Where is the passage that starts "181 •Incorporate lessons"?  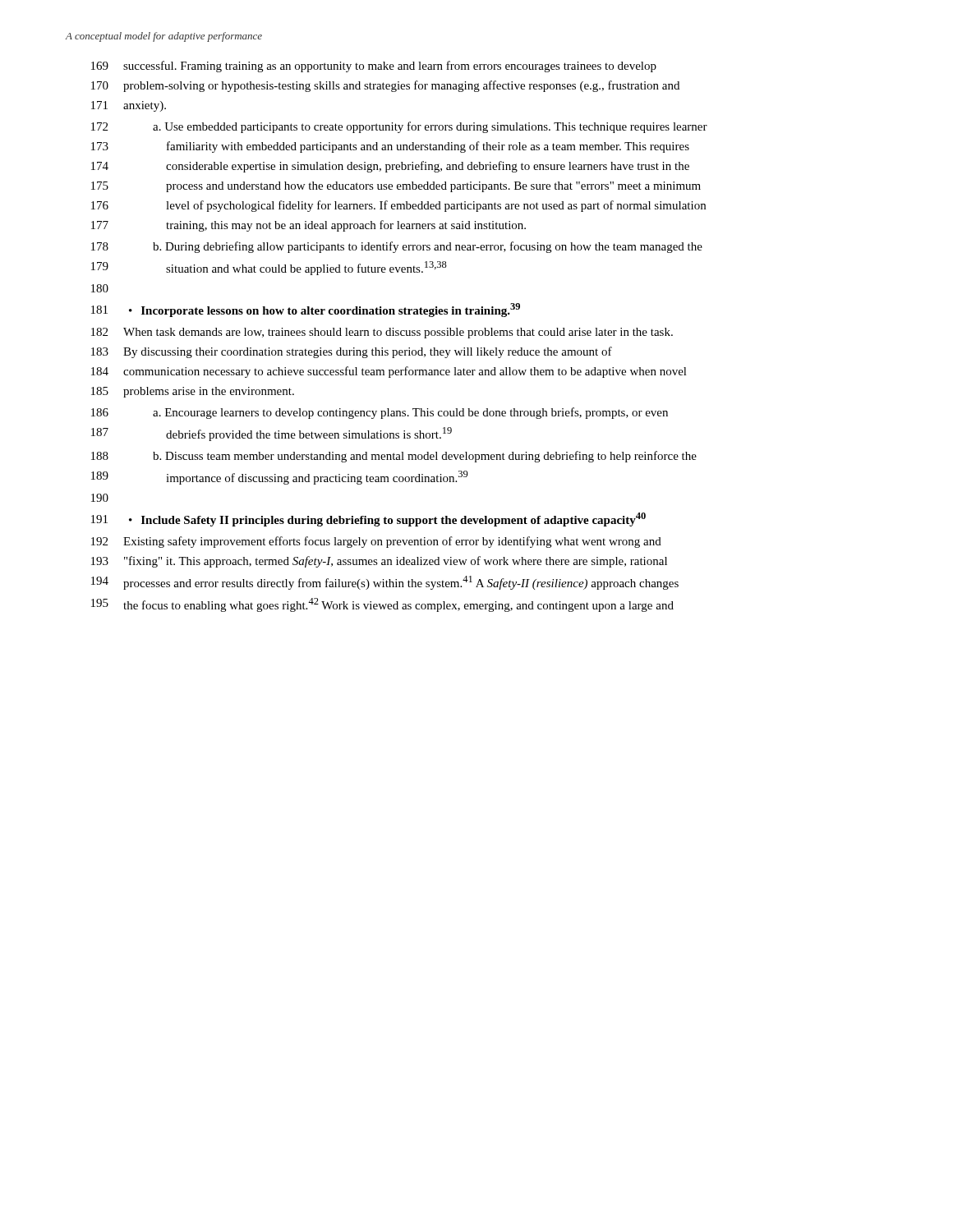(x=476, y=309)
